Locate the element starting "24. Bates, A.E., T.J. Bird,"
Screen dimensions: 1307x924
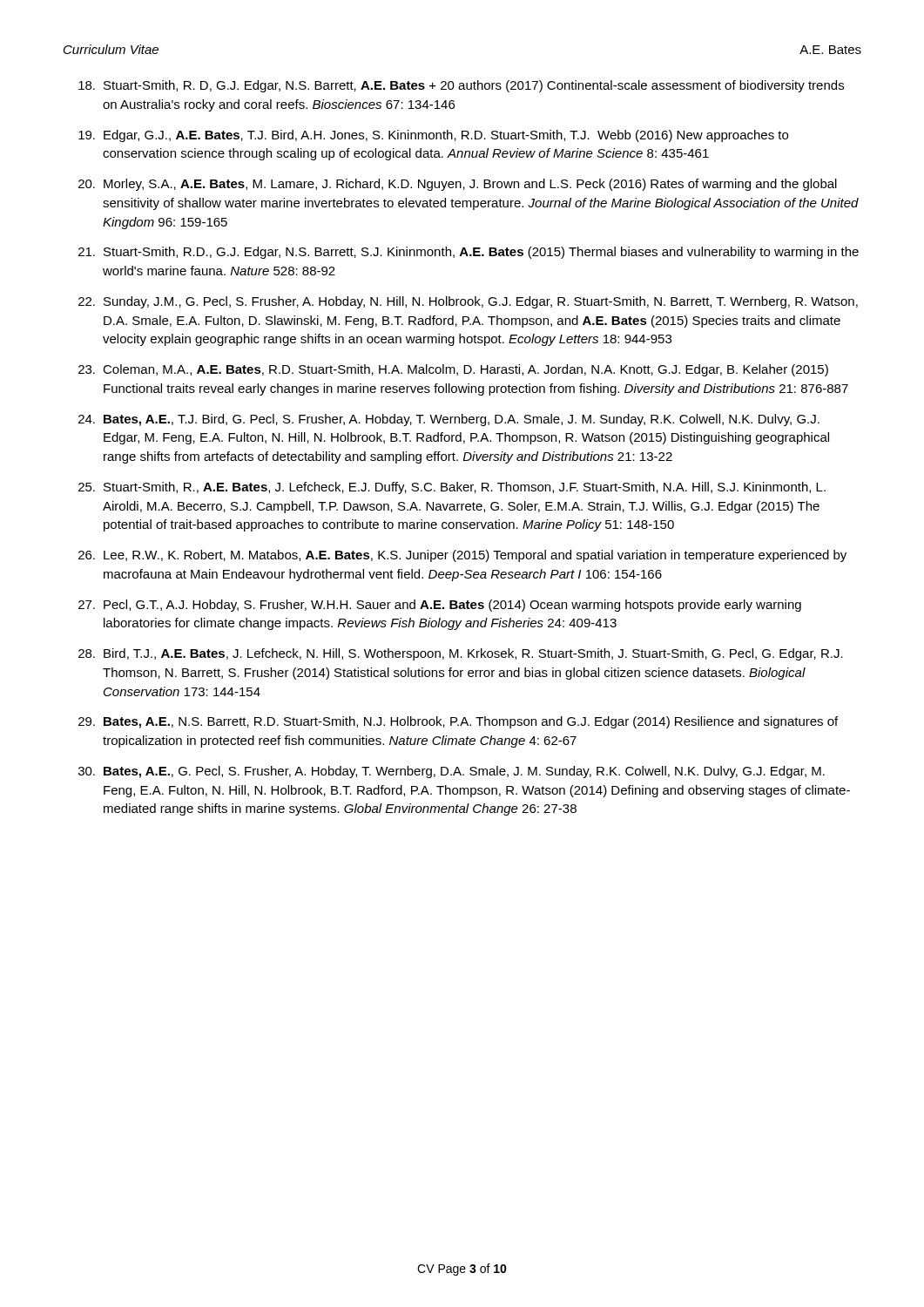click(x=462, y=438)
